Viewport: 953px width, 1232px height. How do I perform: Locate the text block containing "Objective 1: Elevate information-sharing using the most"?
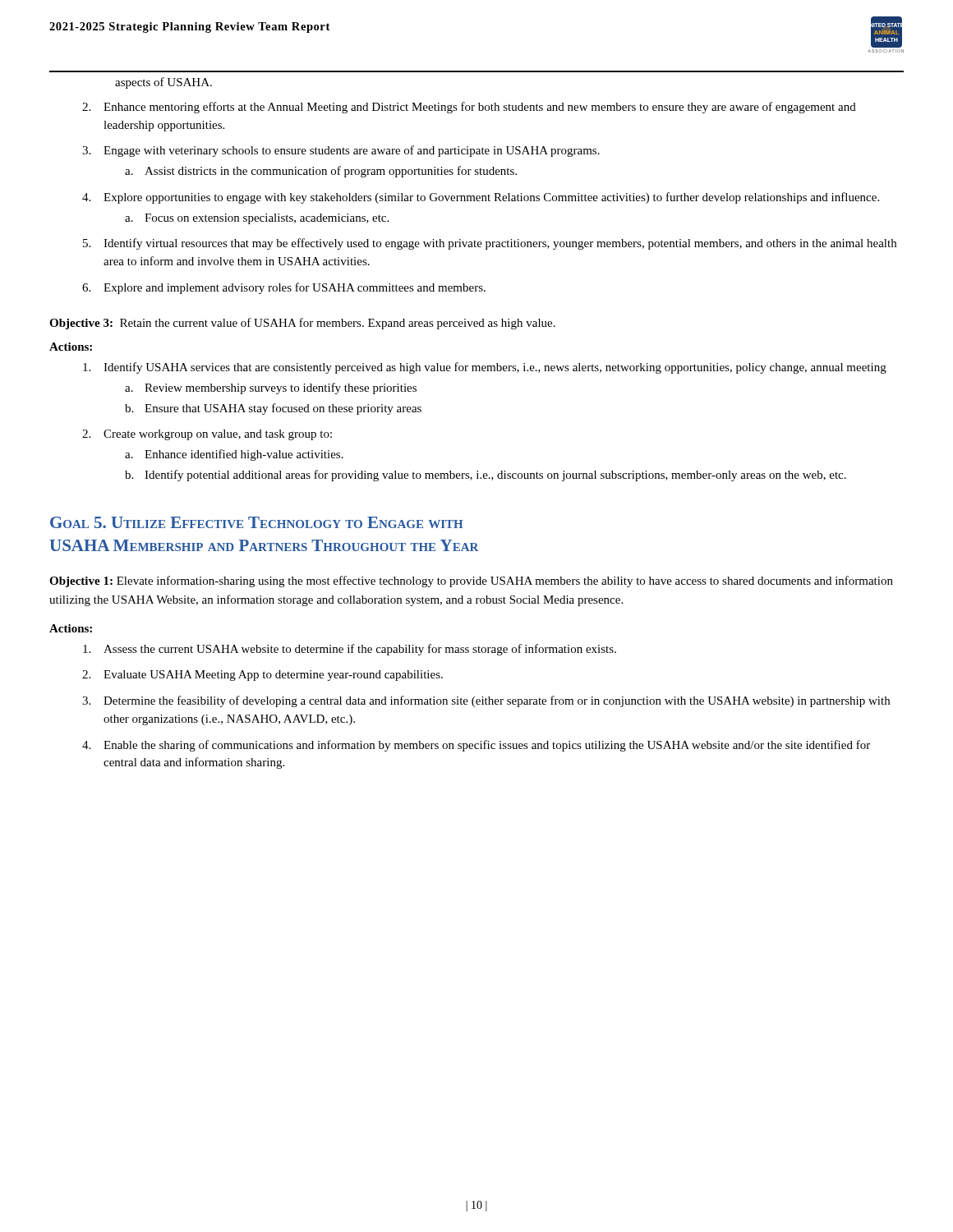[x=471, y=590]
